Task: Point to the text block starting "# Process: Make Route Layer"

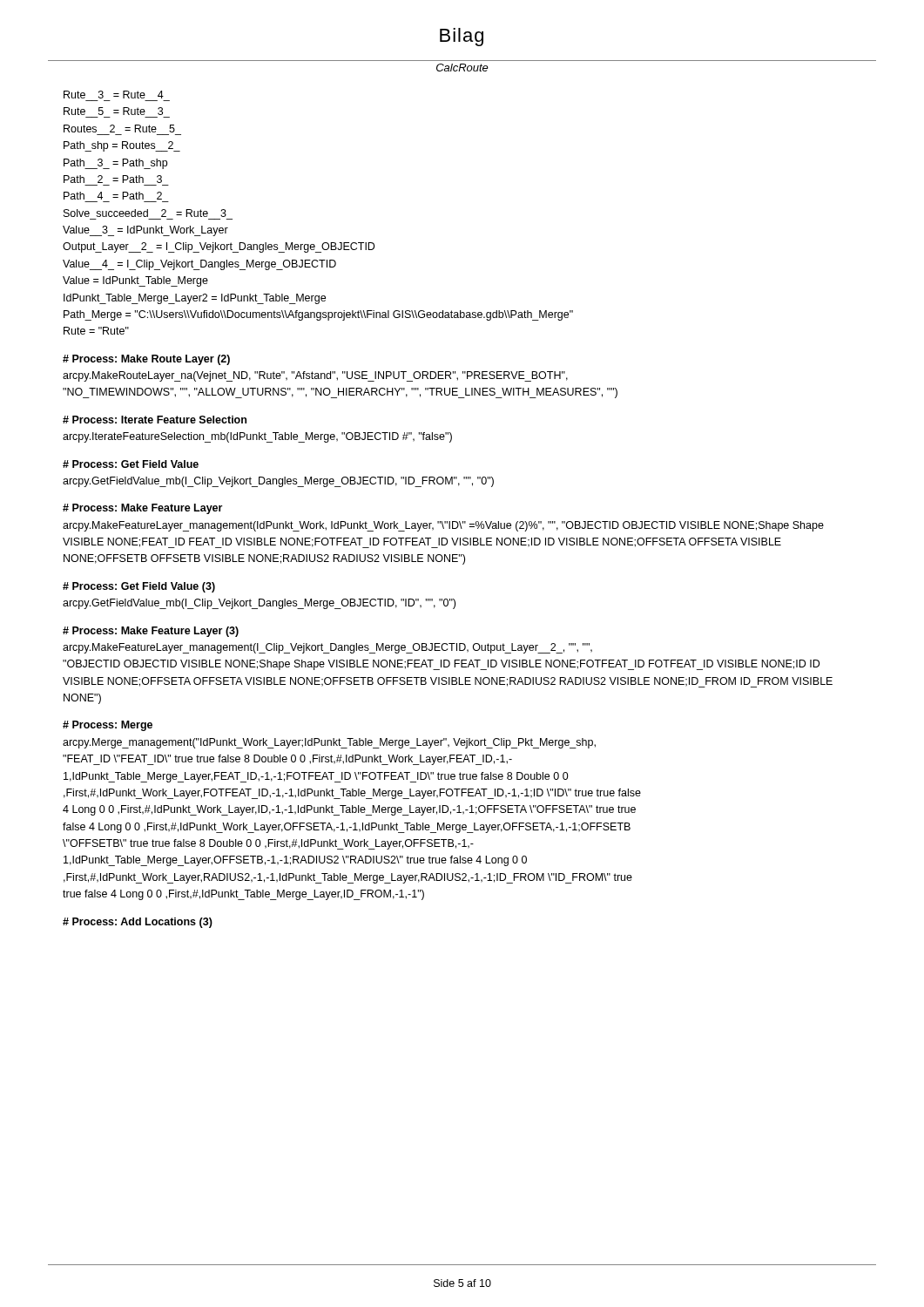Action: 147,359
